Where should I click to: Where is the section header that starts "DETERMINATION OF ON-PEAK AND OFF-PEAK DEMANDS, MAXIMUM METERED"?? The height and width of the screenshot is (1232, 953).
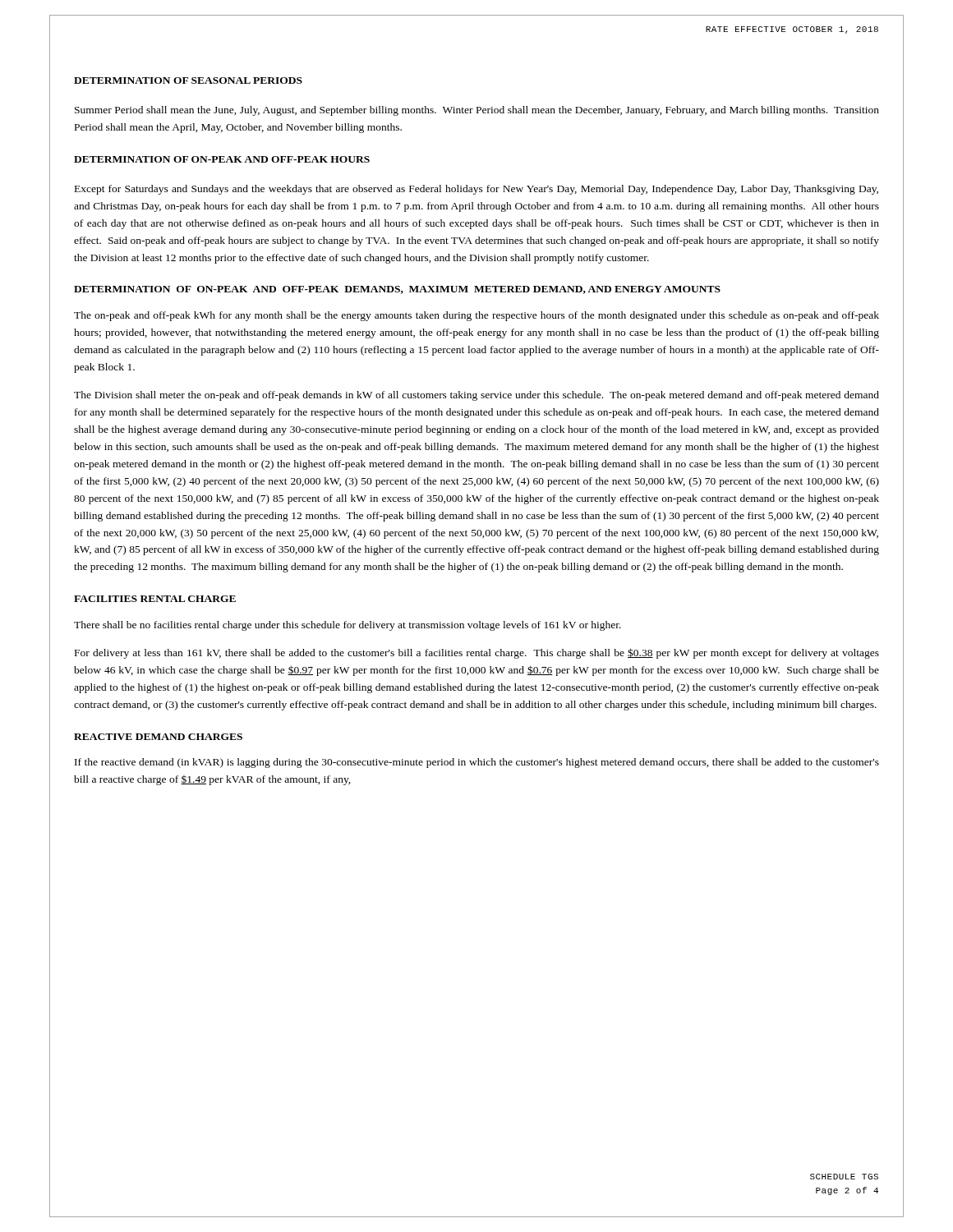click(x=476, y=289)
